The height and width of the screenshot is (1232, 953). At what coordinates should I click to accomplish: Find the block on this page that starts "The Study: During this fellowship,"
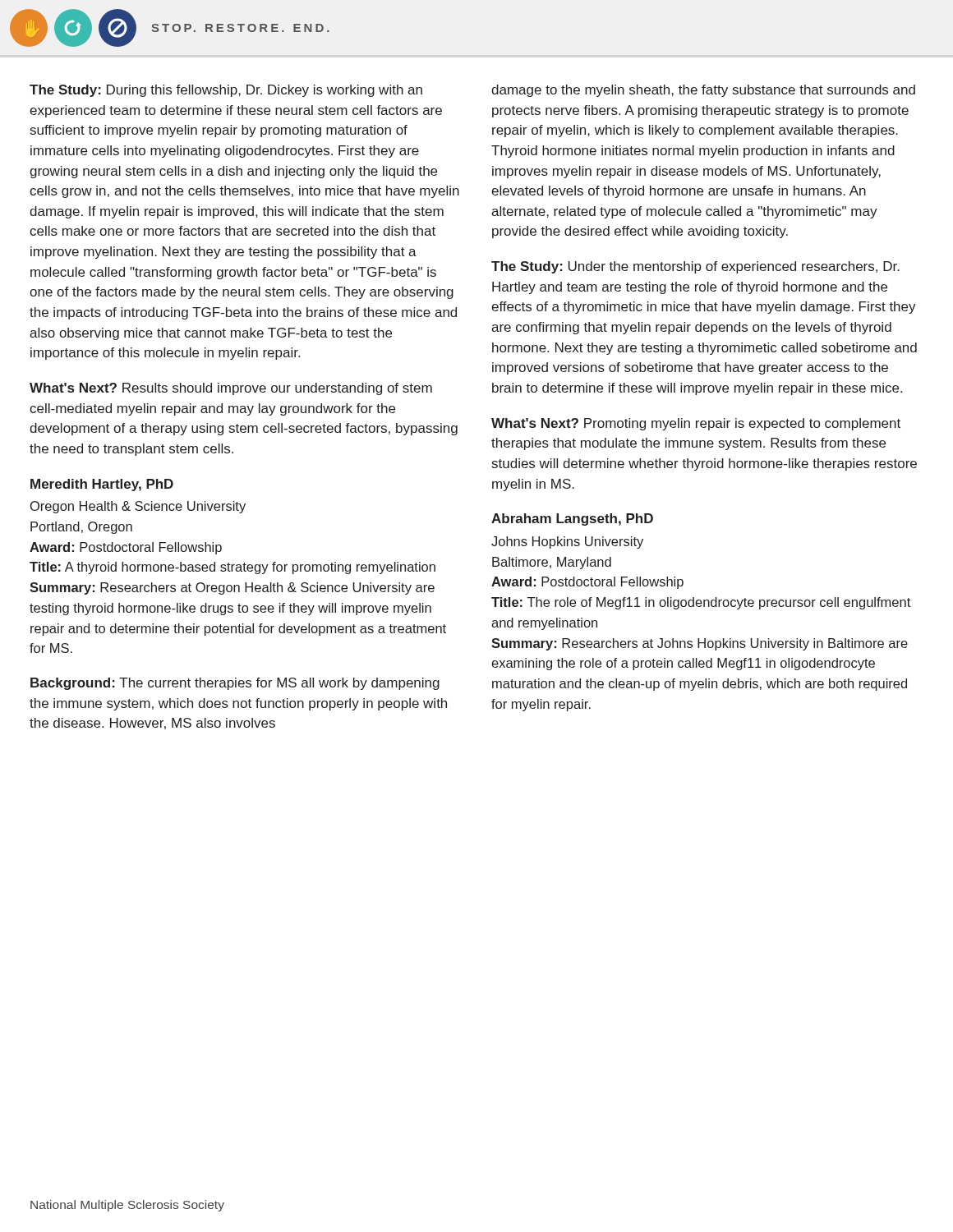tap(246, 222)
